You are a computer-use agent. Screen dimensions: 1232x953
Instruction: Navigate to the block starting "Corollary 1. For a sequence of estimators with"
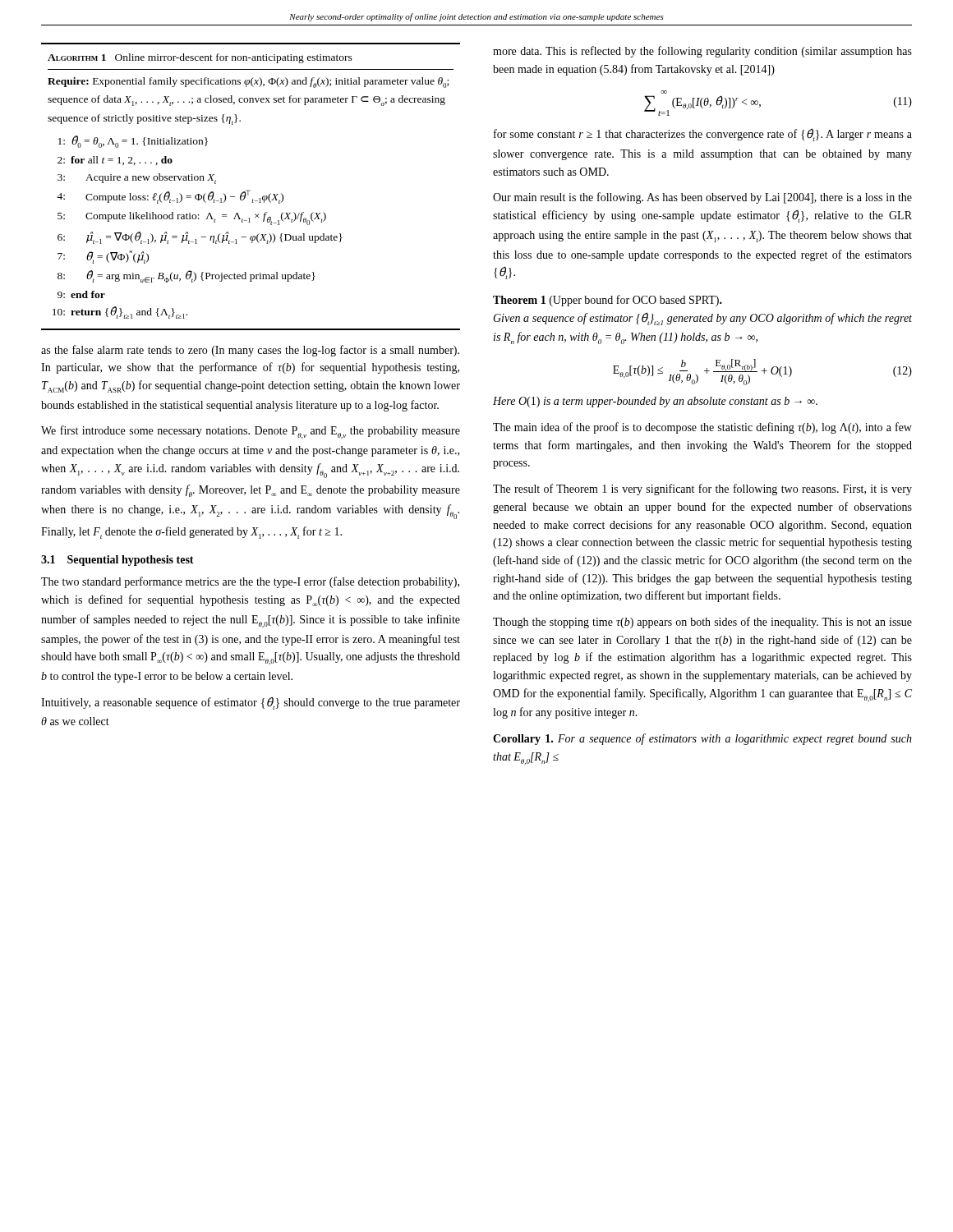tap(702, 749)
